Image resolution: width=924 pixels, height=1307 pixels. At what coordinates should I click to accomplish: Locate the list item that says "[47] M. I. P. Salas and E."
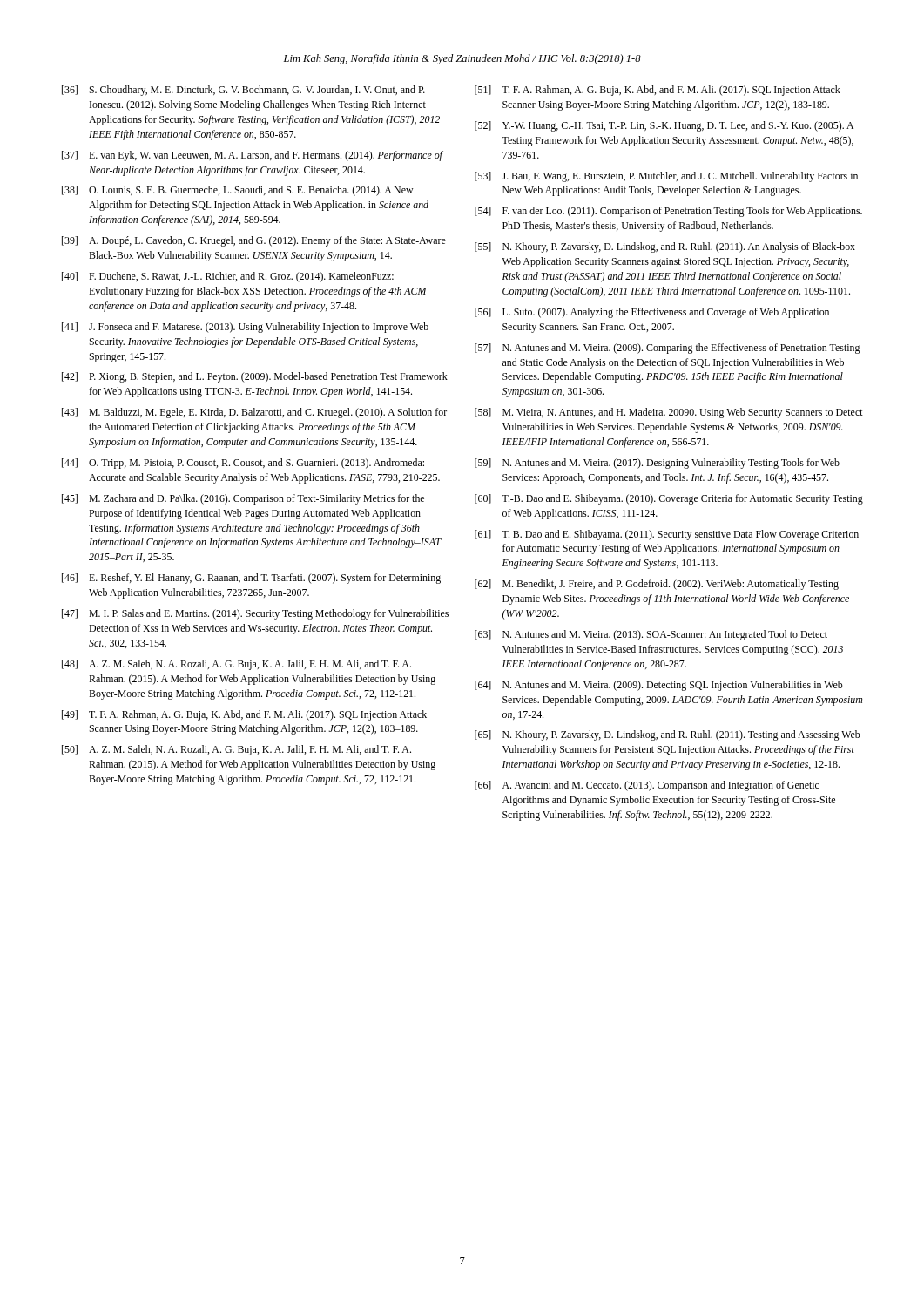pyautogui.click(x=255, y=629)
